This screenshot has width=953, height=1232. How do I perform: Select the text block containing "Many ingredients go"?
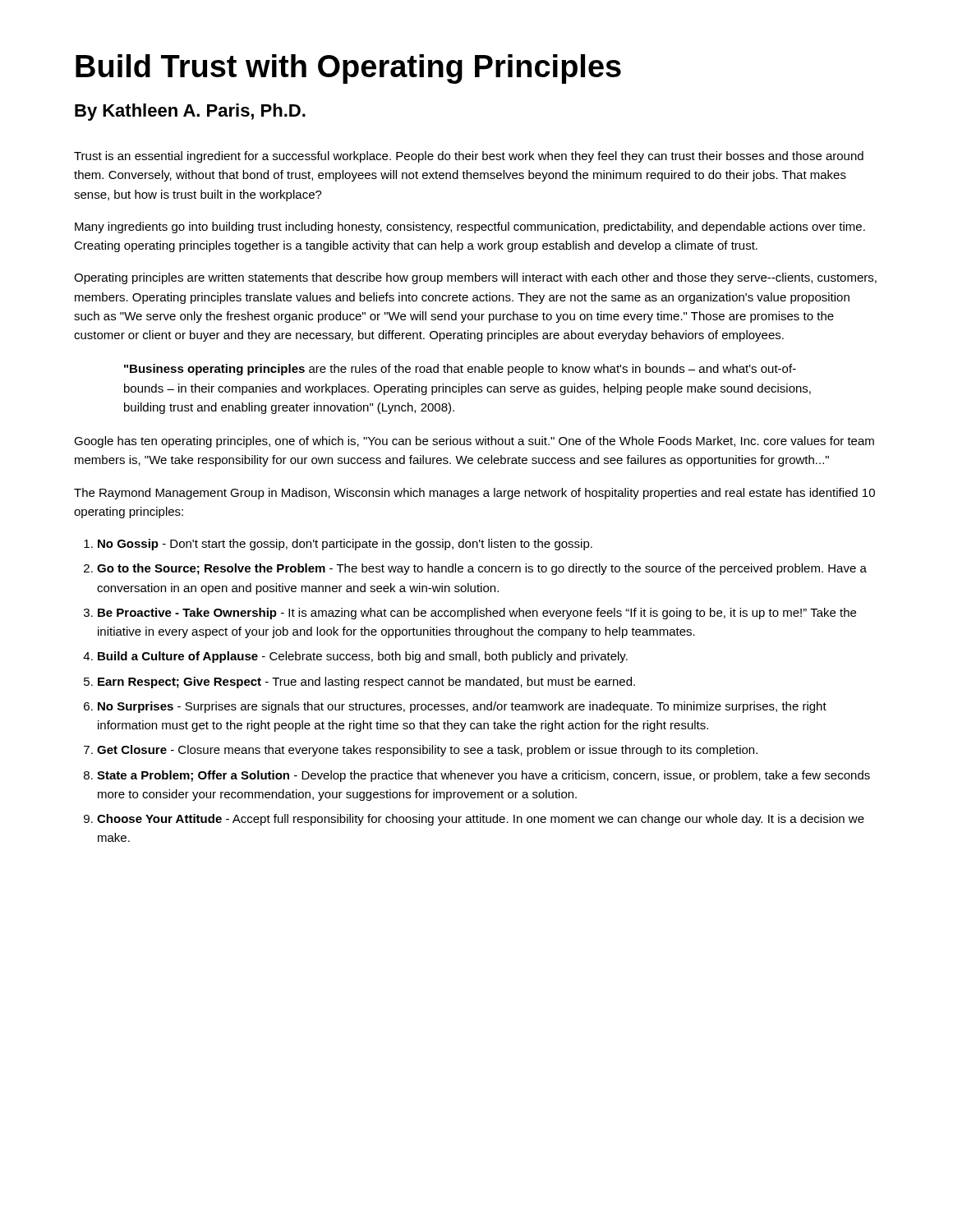pyautogui.click(x=470, y=236)
